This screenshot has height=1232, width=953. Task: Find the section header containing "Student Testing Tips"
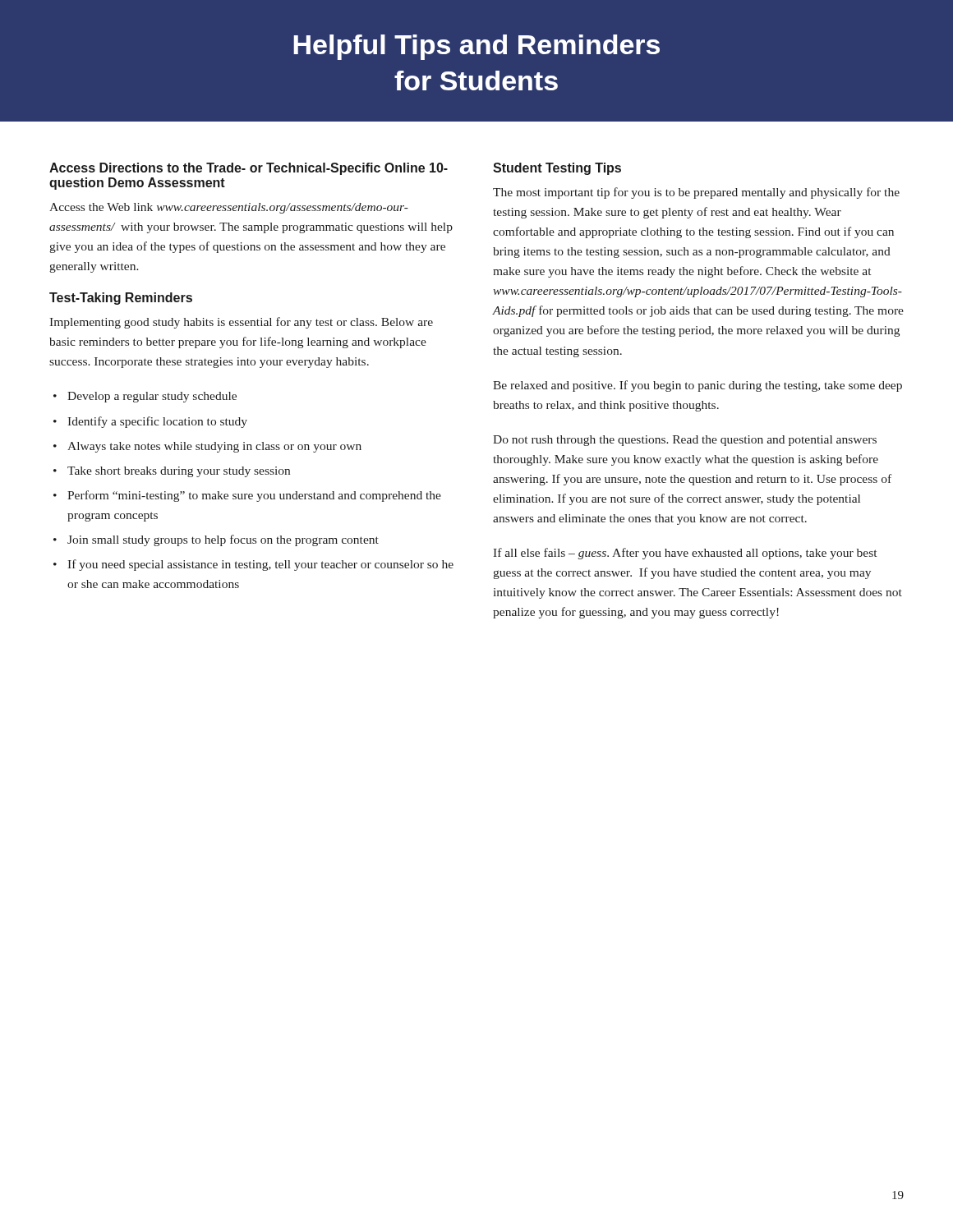557,168
